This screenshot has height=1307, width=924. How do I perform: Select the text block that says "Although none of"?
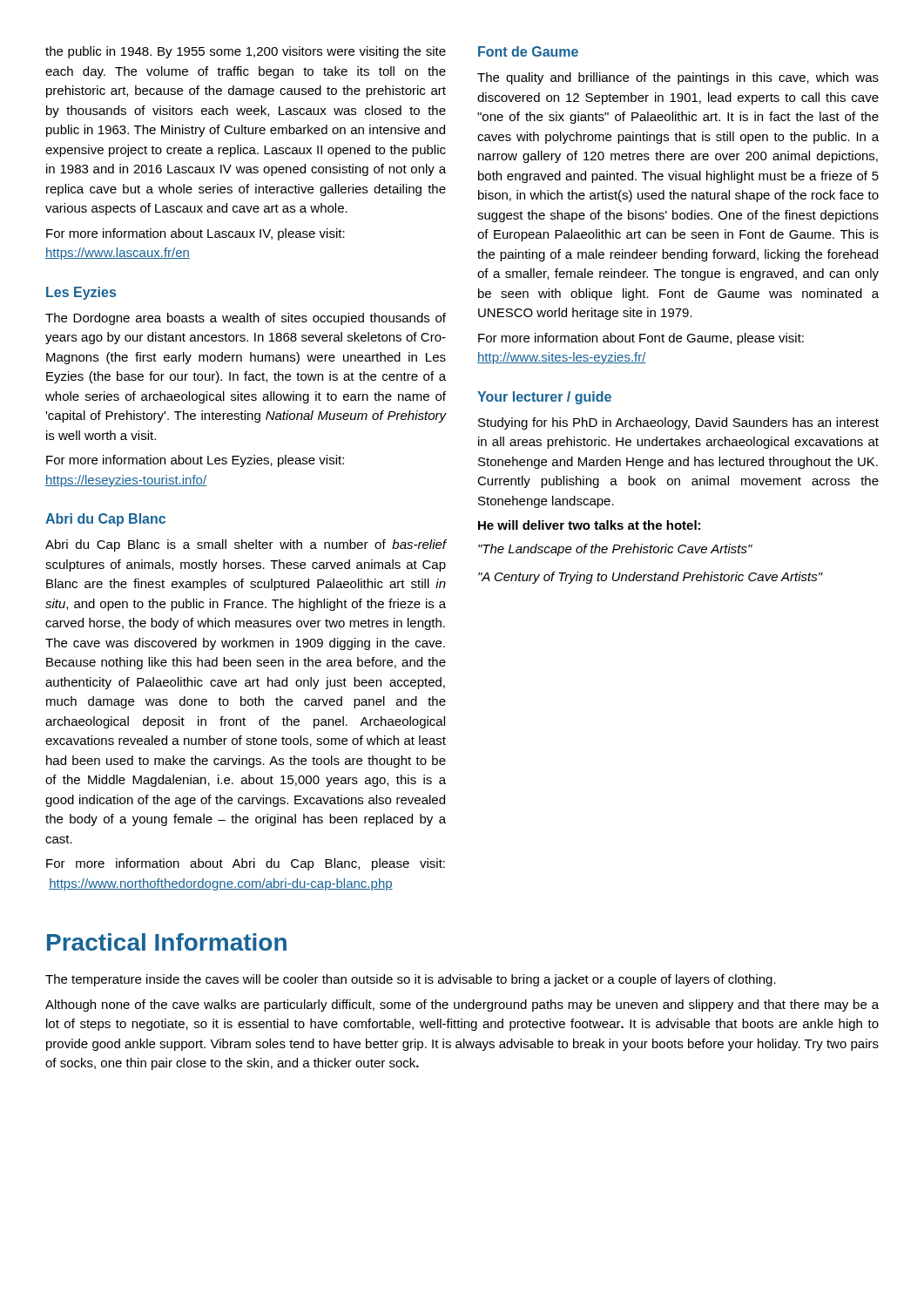[x=462, y=1034]
